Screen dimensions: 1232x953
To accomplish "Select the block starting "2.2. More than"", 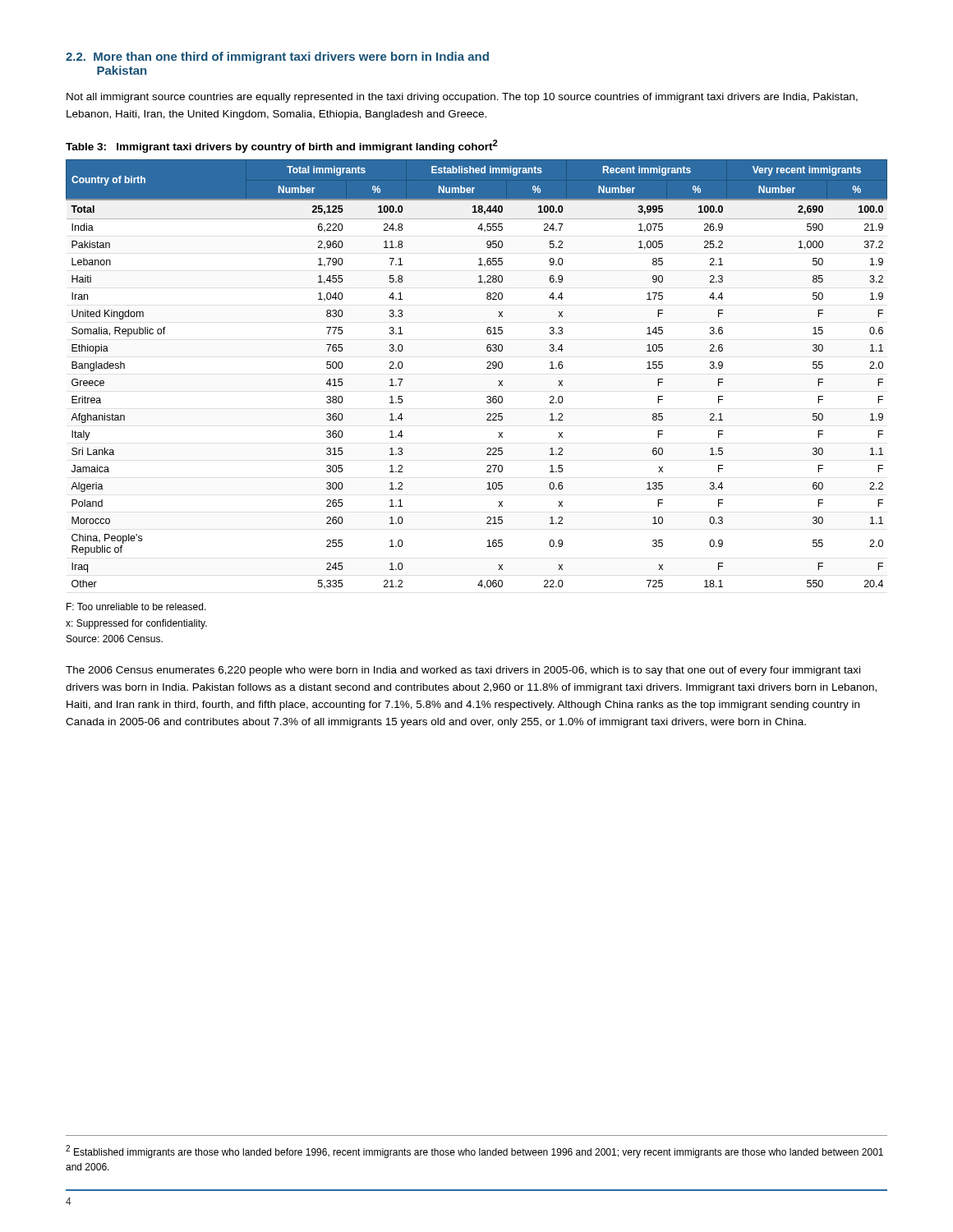I will click(278, 63).
